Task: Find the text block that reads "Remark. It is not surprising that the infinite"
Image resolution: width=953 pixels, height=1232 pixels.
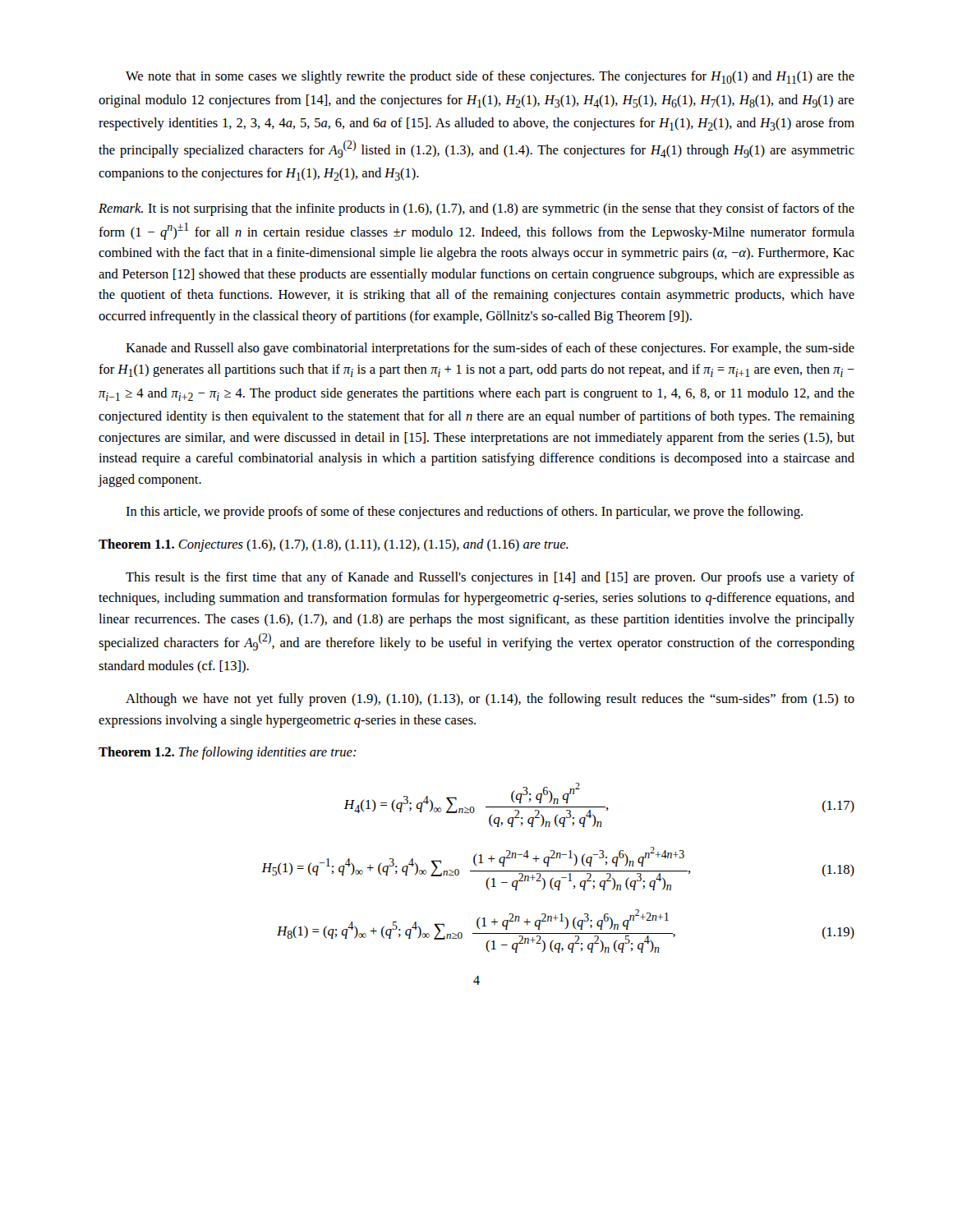Action: tap(476, 262)
